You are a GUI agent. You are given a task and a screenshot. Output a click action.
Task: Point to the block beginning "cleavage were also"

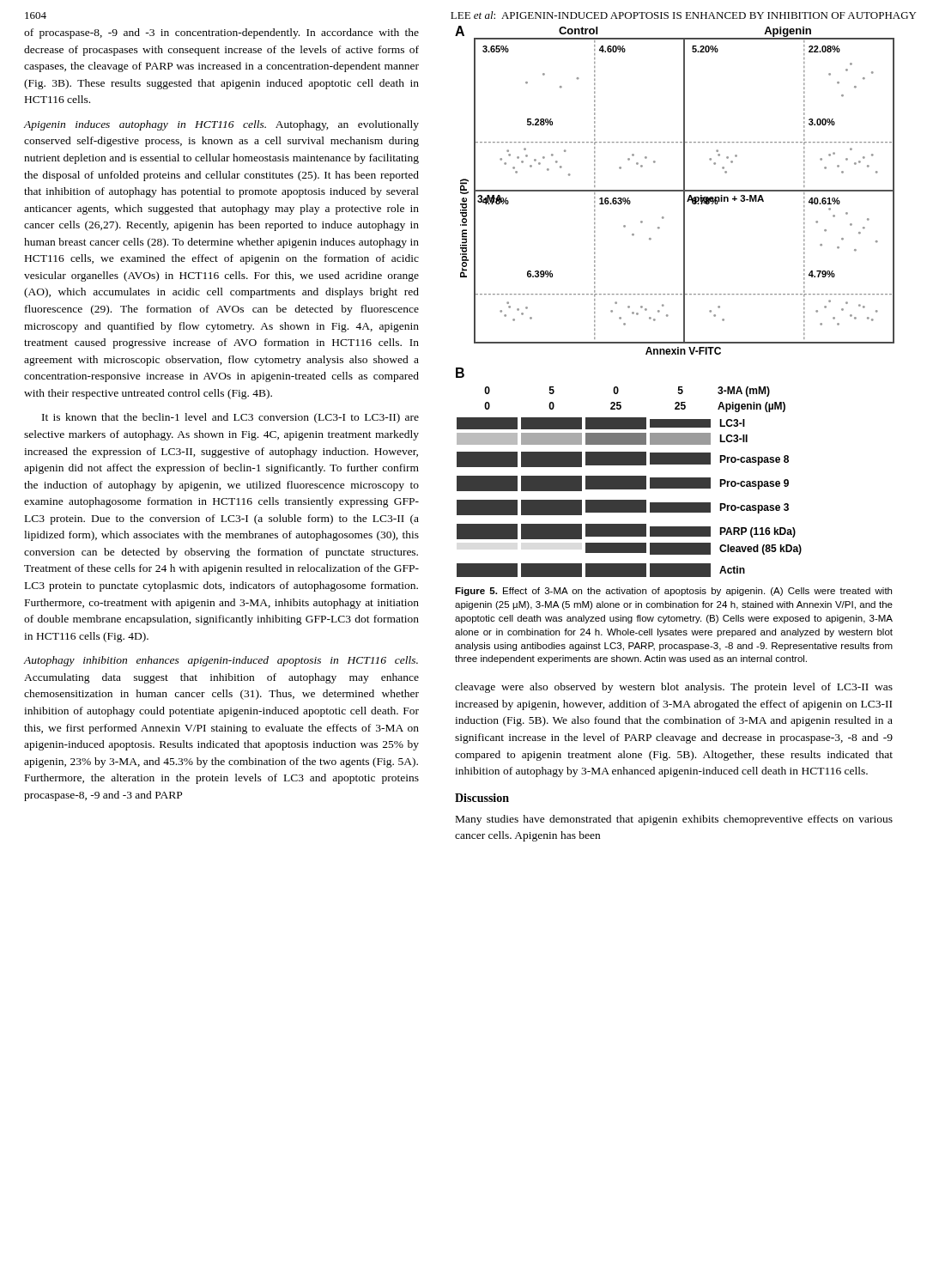(x=674, y=729)
